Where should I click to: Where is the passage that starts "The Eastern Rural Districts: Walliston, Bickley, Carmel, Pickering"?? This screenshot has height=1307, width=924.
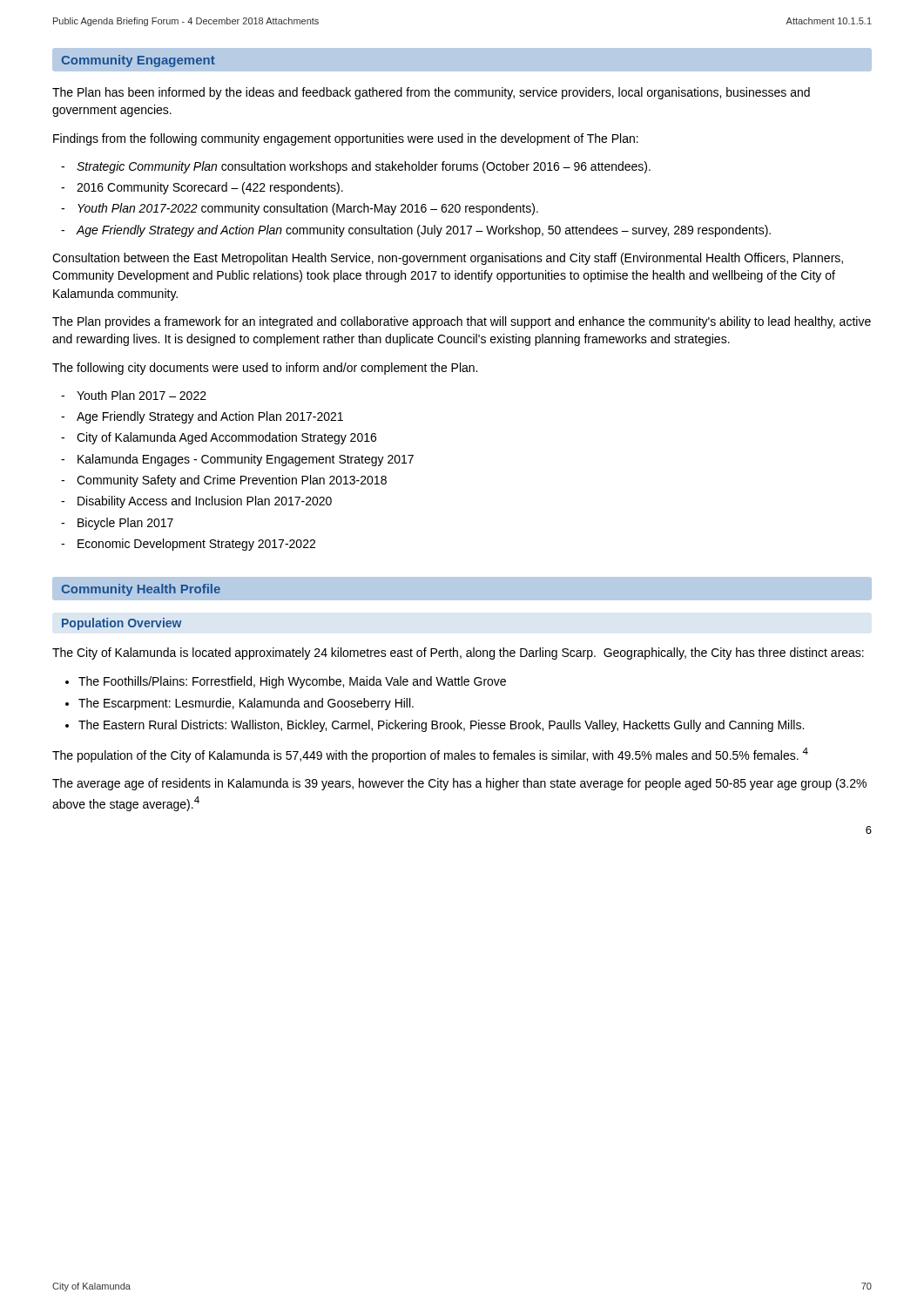click(x=442, y=725)
